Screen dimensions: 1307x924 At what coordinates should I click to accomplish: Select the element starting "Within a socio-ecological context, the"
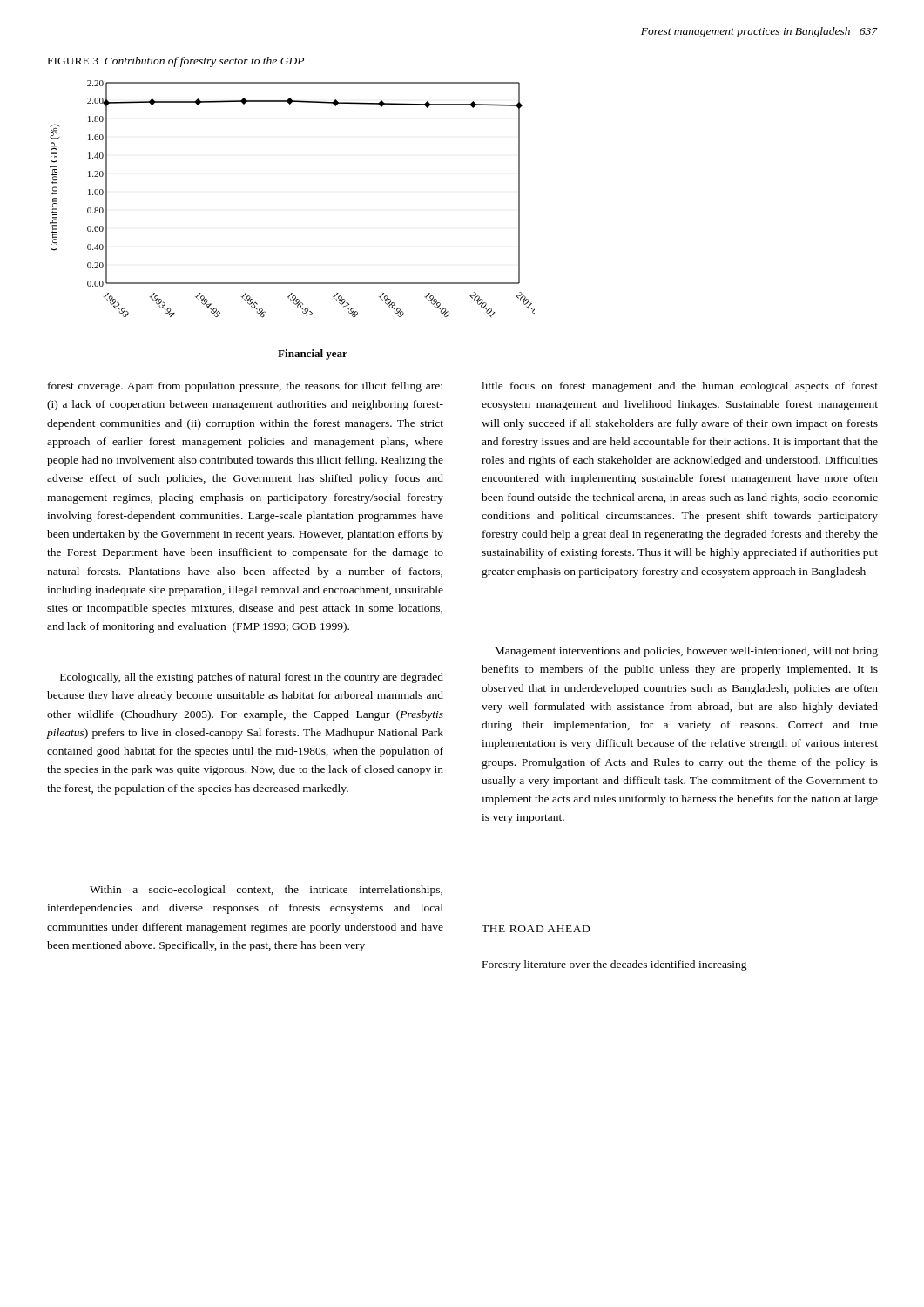point(245,917)
